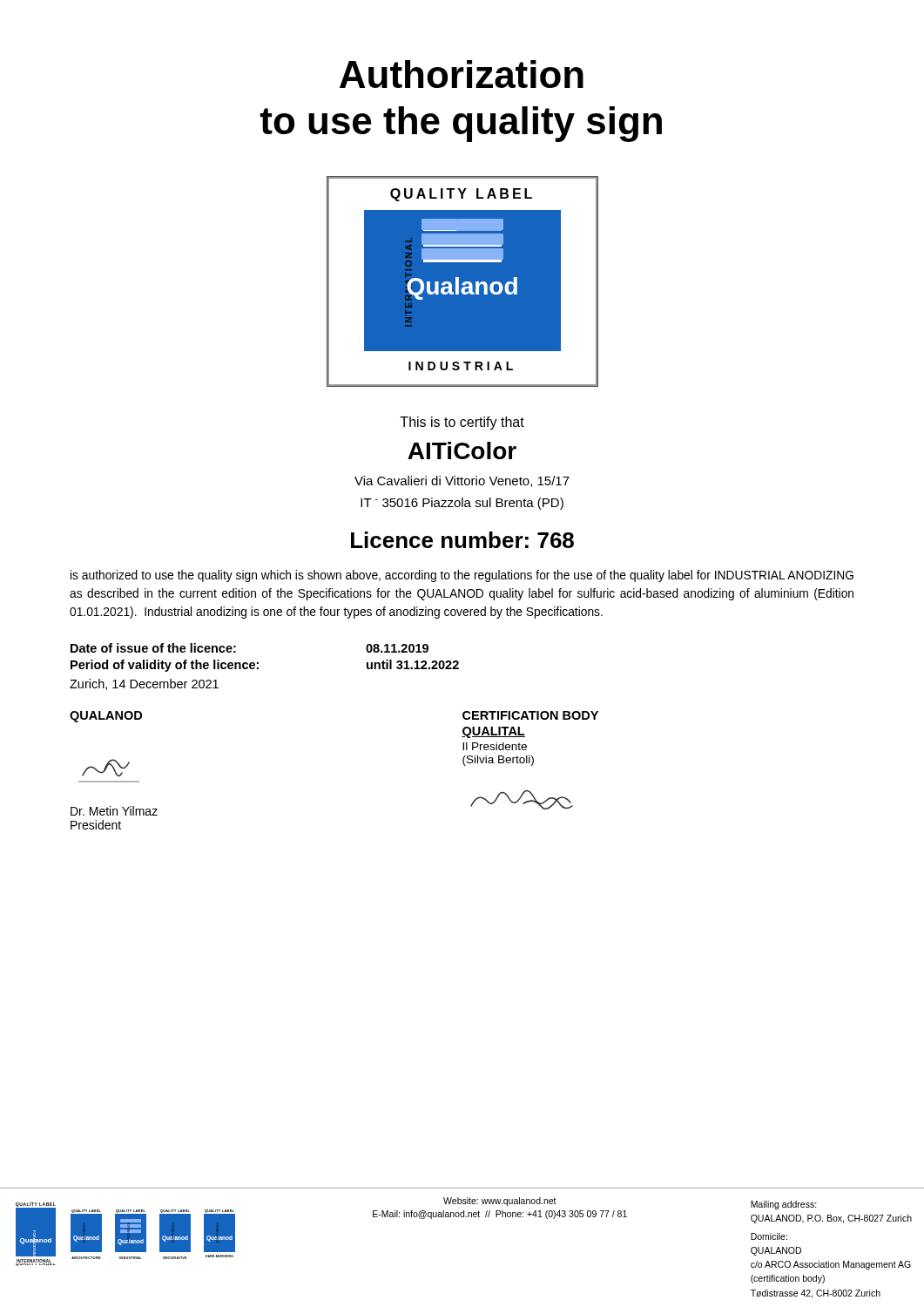Find the element starting "Date of issue of the"
Screen dimensions: 1307x924
(158, 648)
